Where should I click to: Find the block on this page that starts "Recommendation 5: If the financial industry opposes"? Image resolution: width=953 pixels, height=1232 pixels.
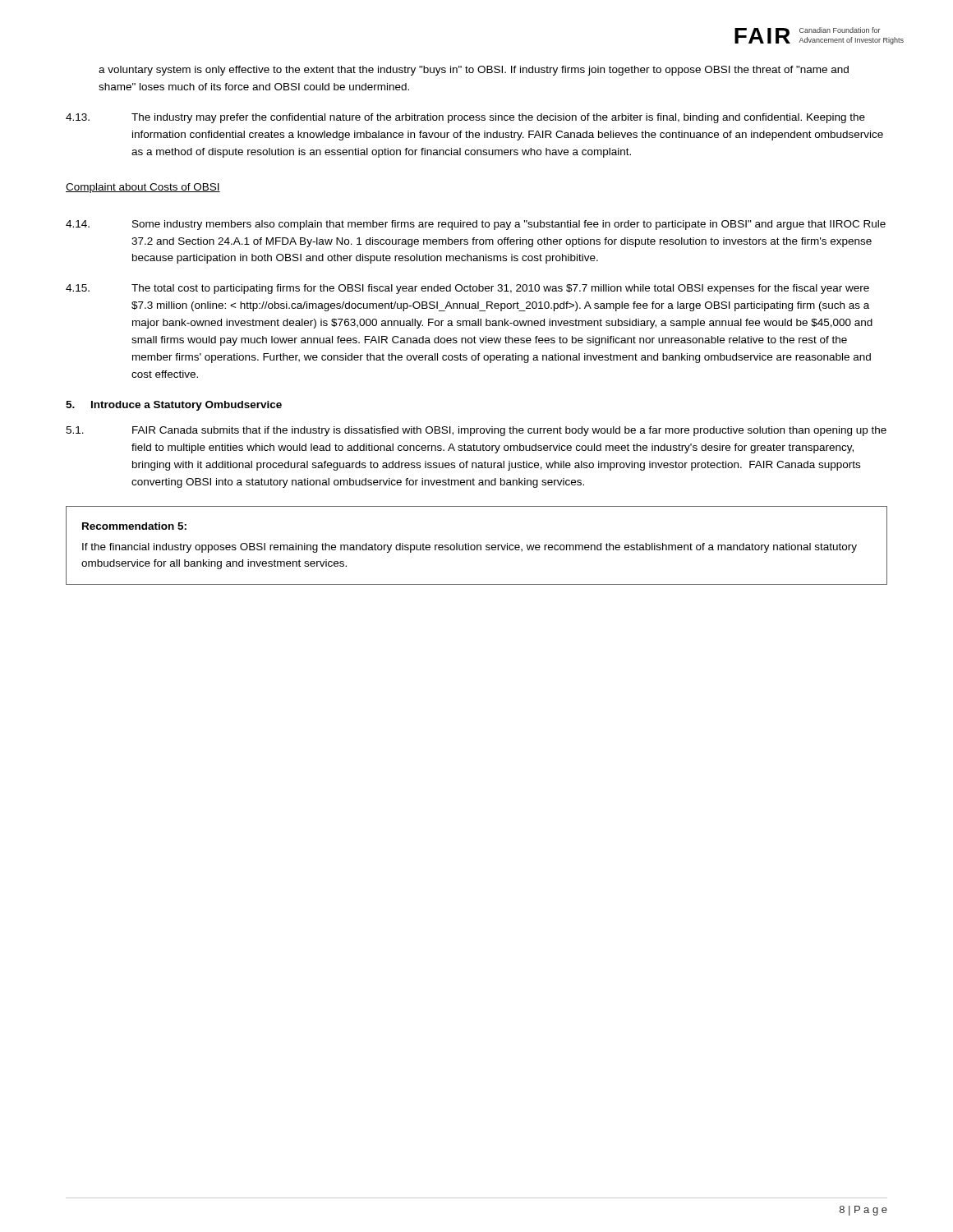tap(476, 545)
